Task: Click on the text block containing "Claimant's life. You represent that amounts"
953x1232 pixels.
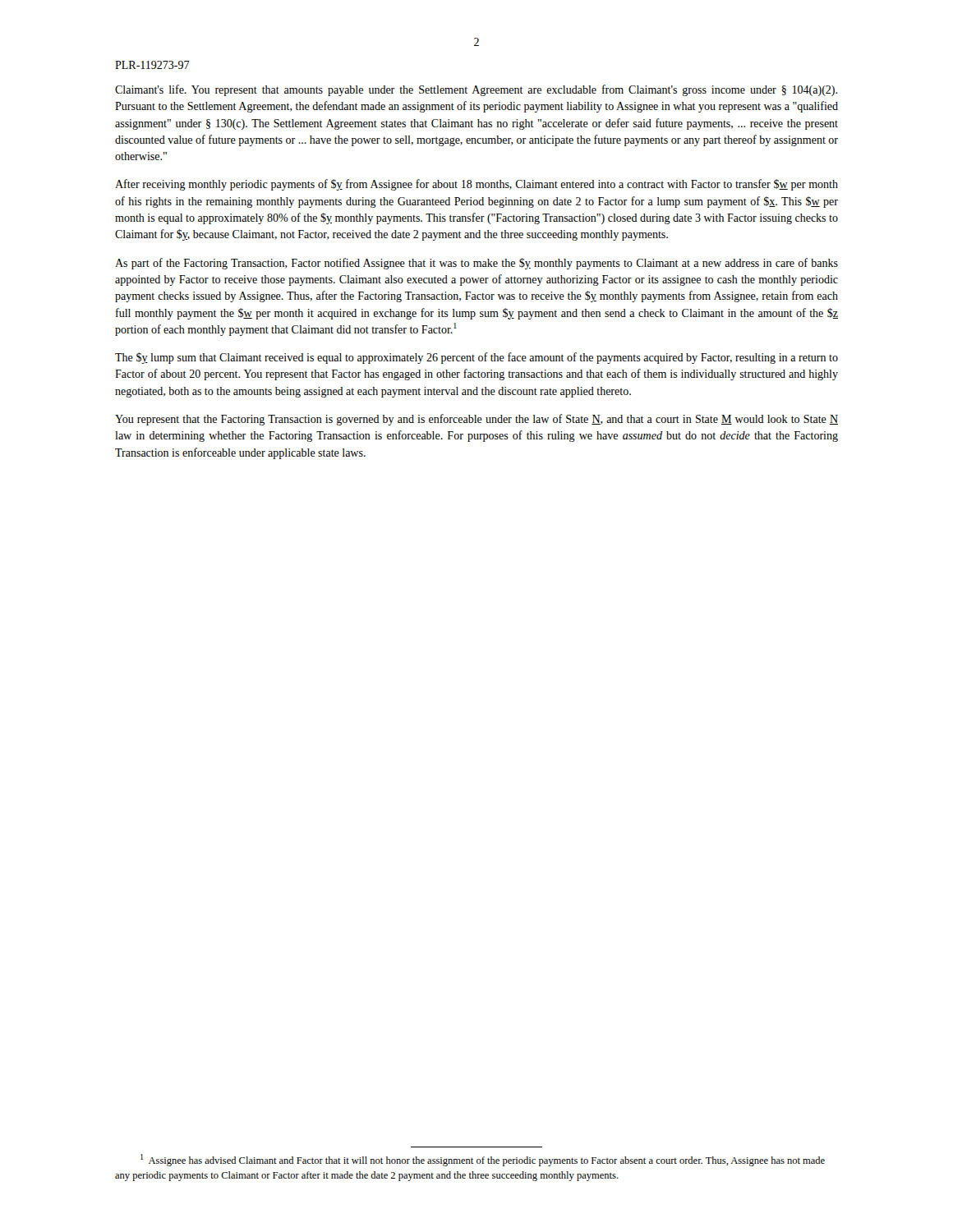Action: (476, 123)
